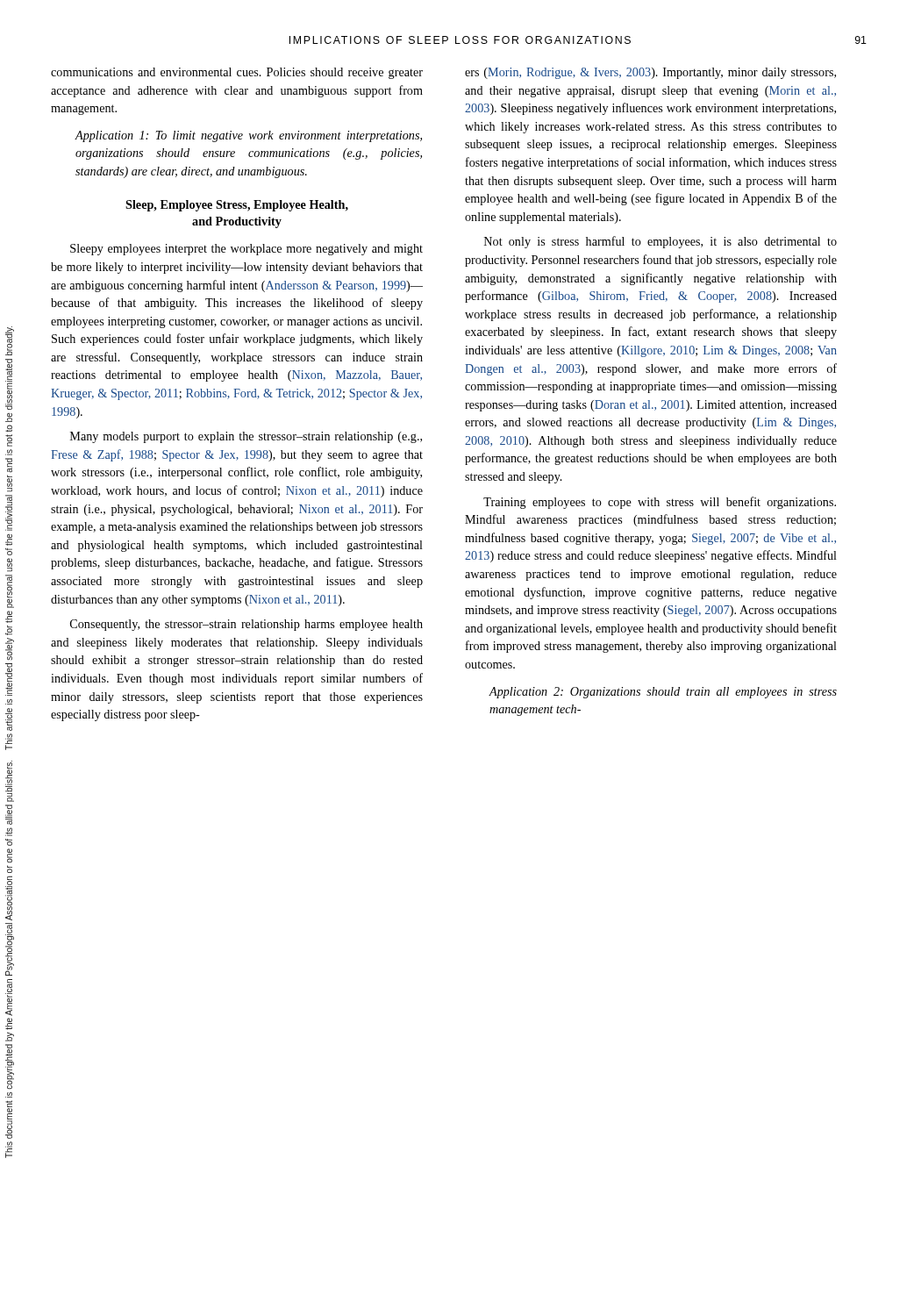Viewport: 921px width, 1316px height.
Task: Locate the text block containing "ers (Morin, Rodrigue, & Ivers, 2003)."
Action: (x=651, y=144)
